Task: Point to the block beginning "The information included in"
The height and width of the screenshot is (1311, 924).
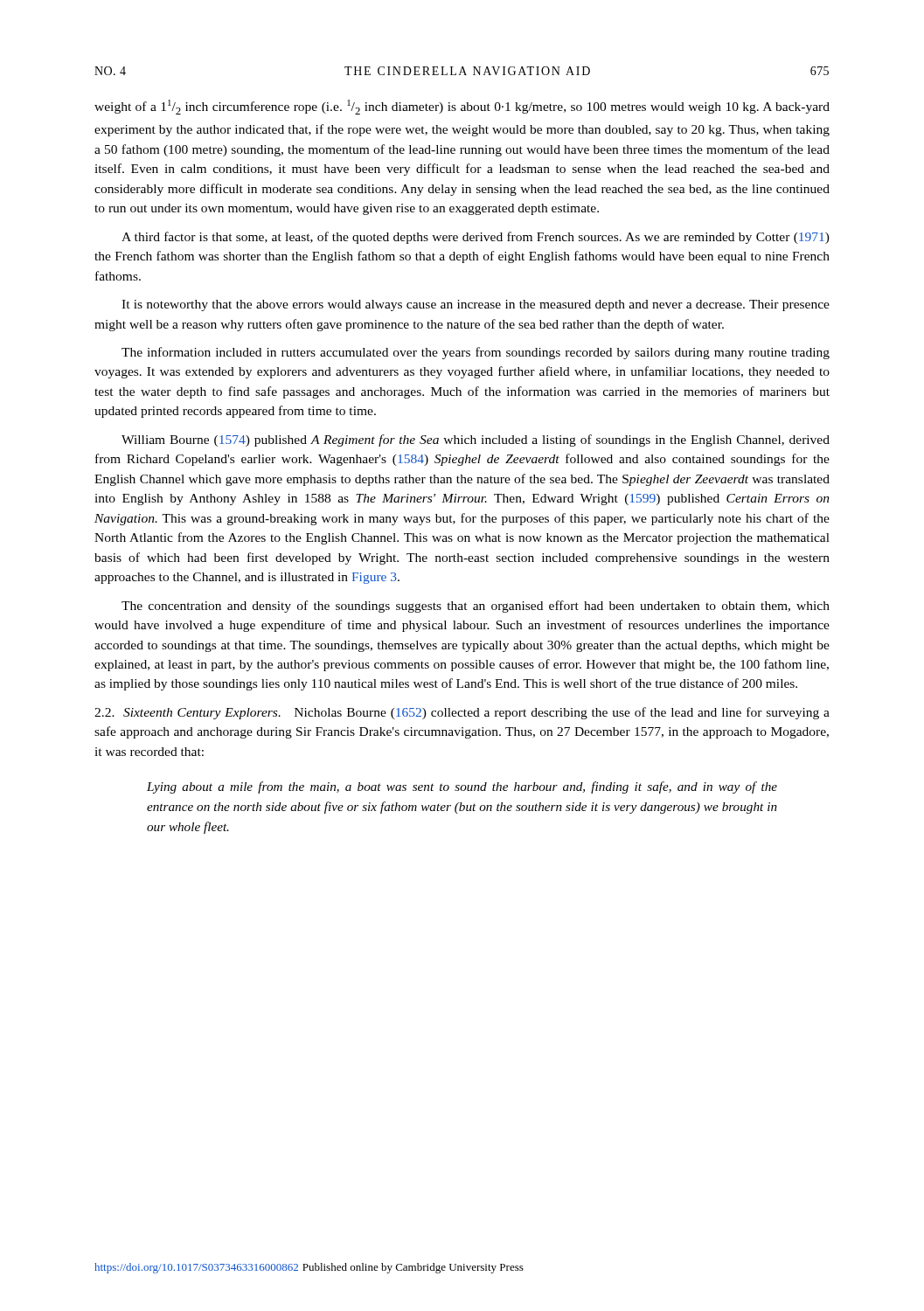Action: point(462,381)
